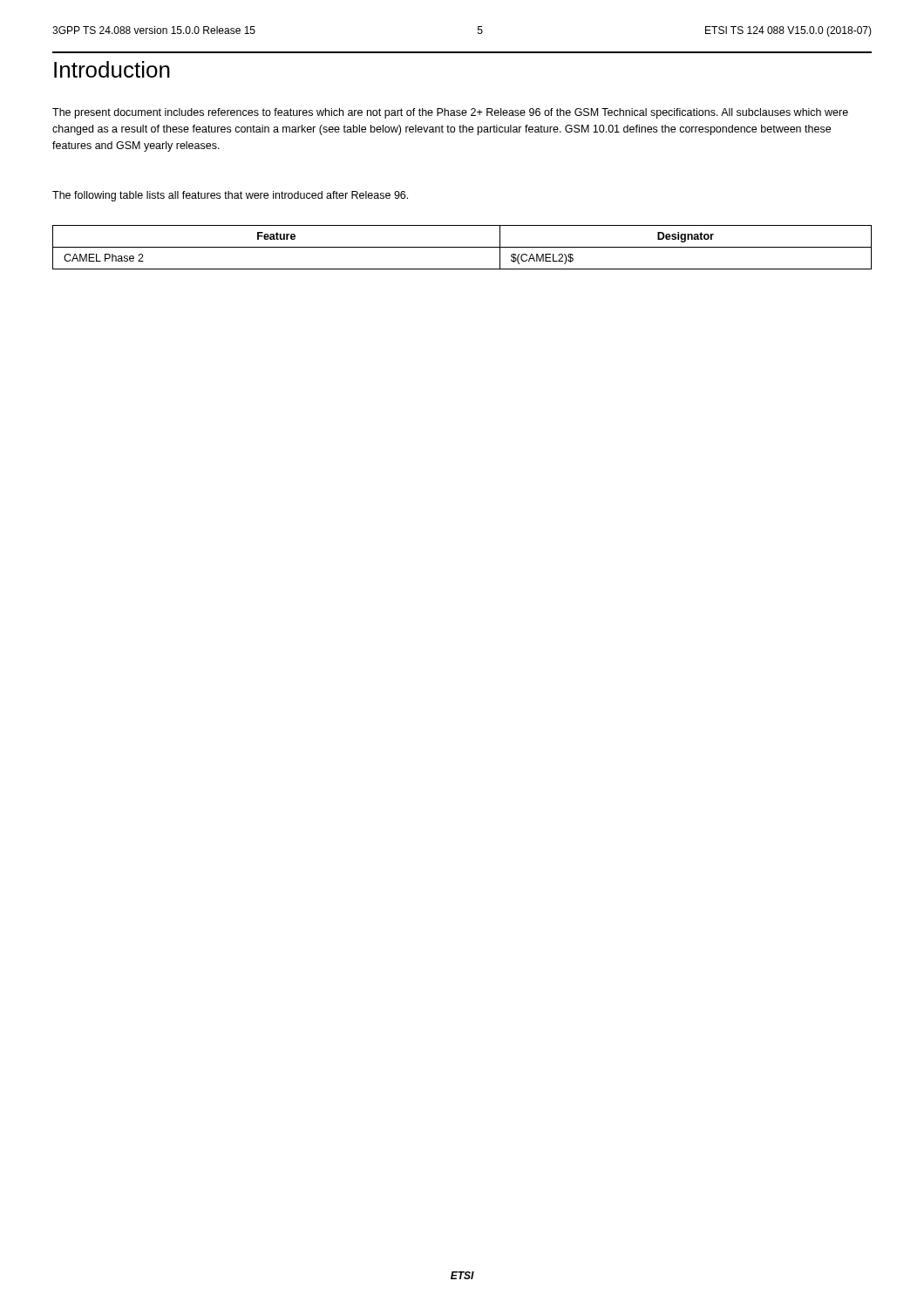Click the passage that begins "The following table lists"
This screenshot has width=924, height=1308.
(x=231, y=195)
